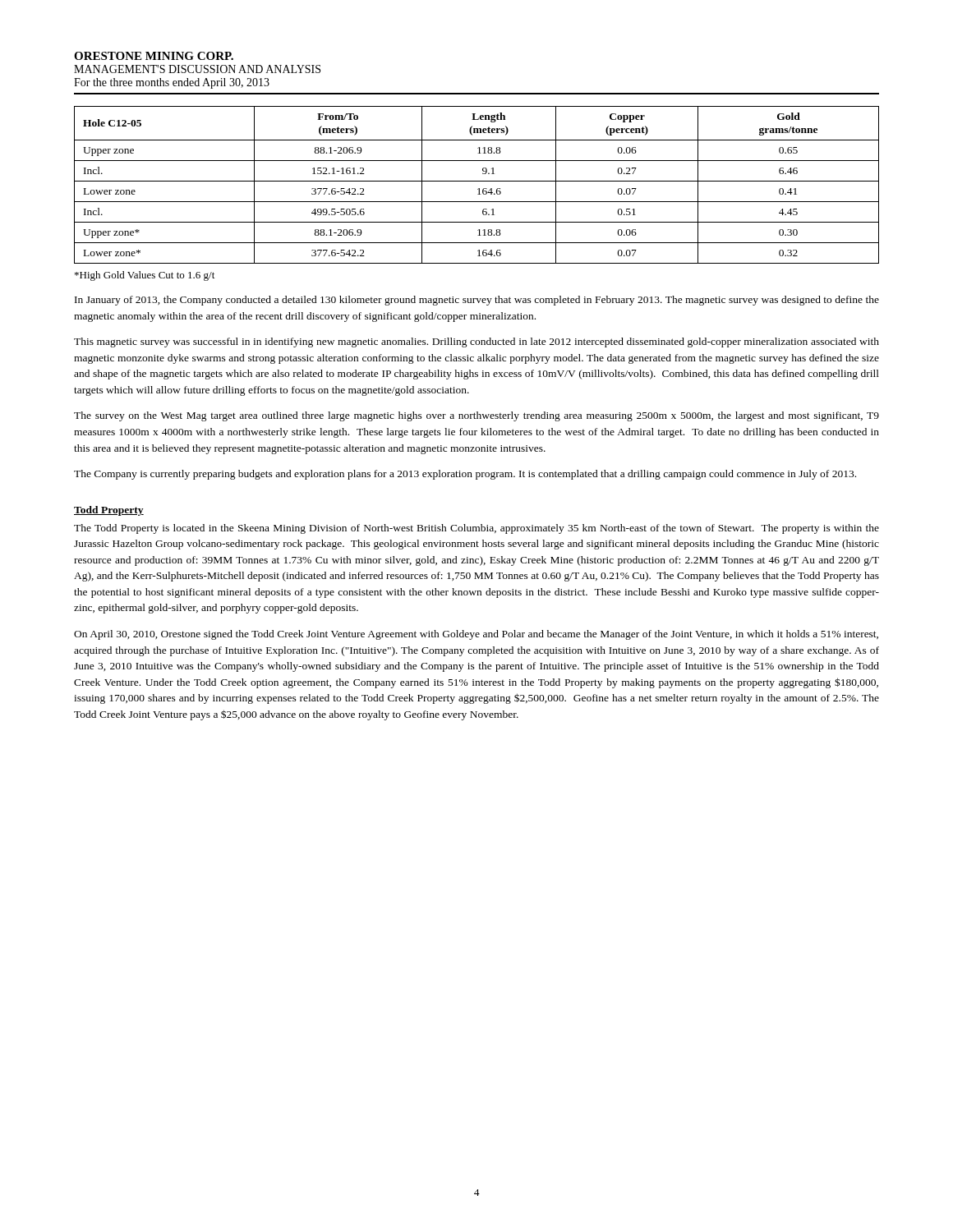The width and height of the screenshot is (953, 1232).
Task: Click the passage that begins "High Gold Values Cut to 1.6"
Action: (144, 275)
